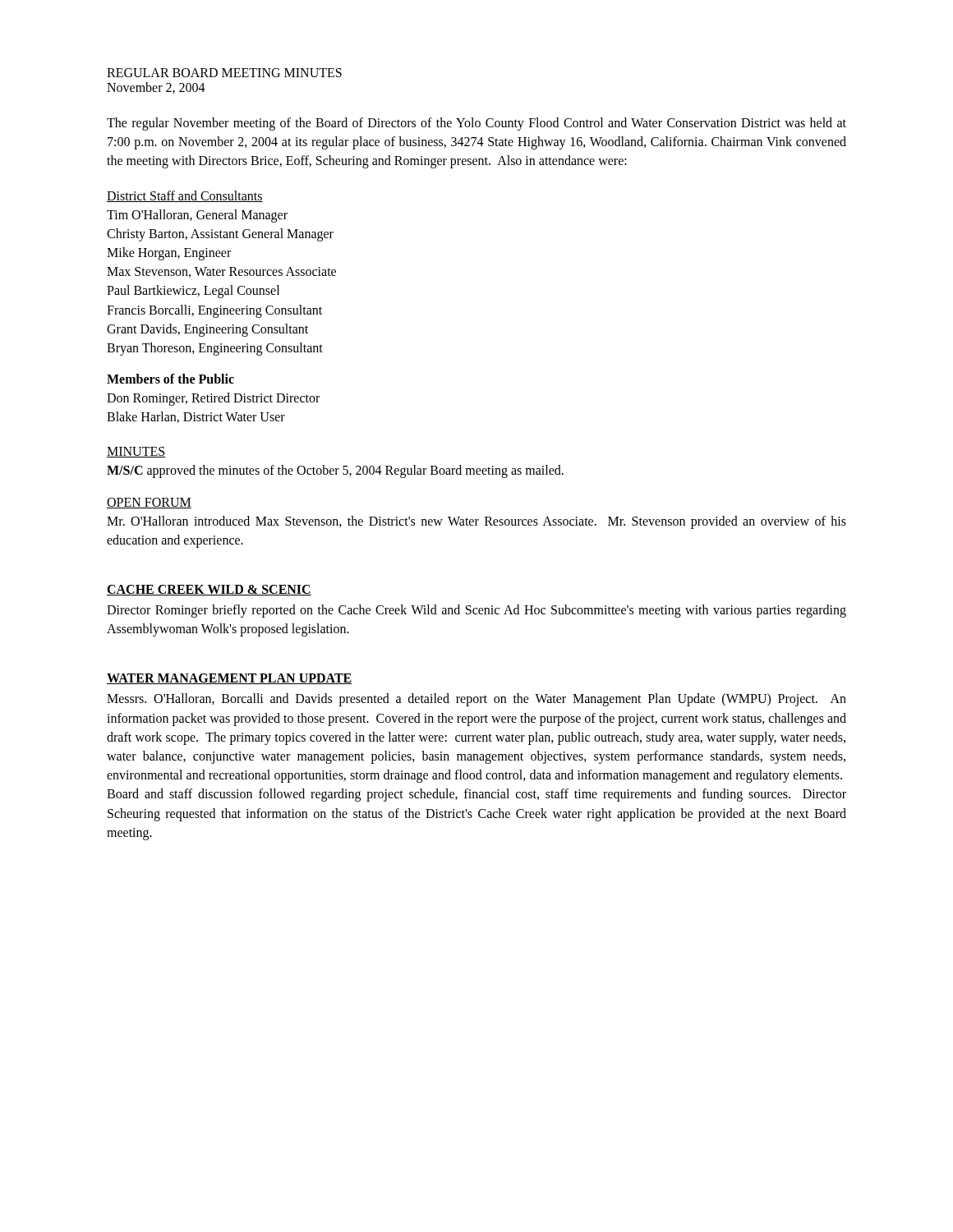
Task: Find the section header with the text "WATER MANAGEMENT PLAN UPDATE"
Action: click(x=229, y=678)
